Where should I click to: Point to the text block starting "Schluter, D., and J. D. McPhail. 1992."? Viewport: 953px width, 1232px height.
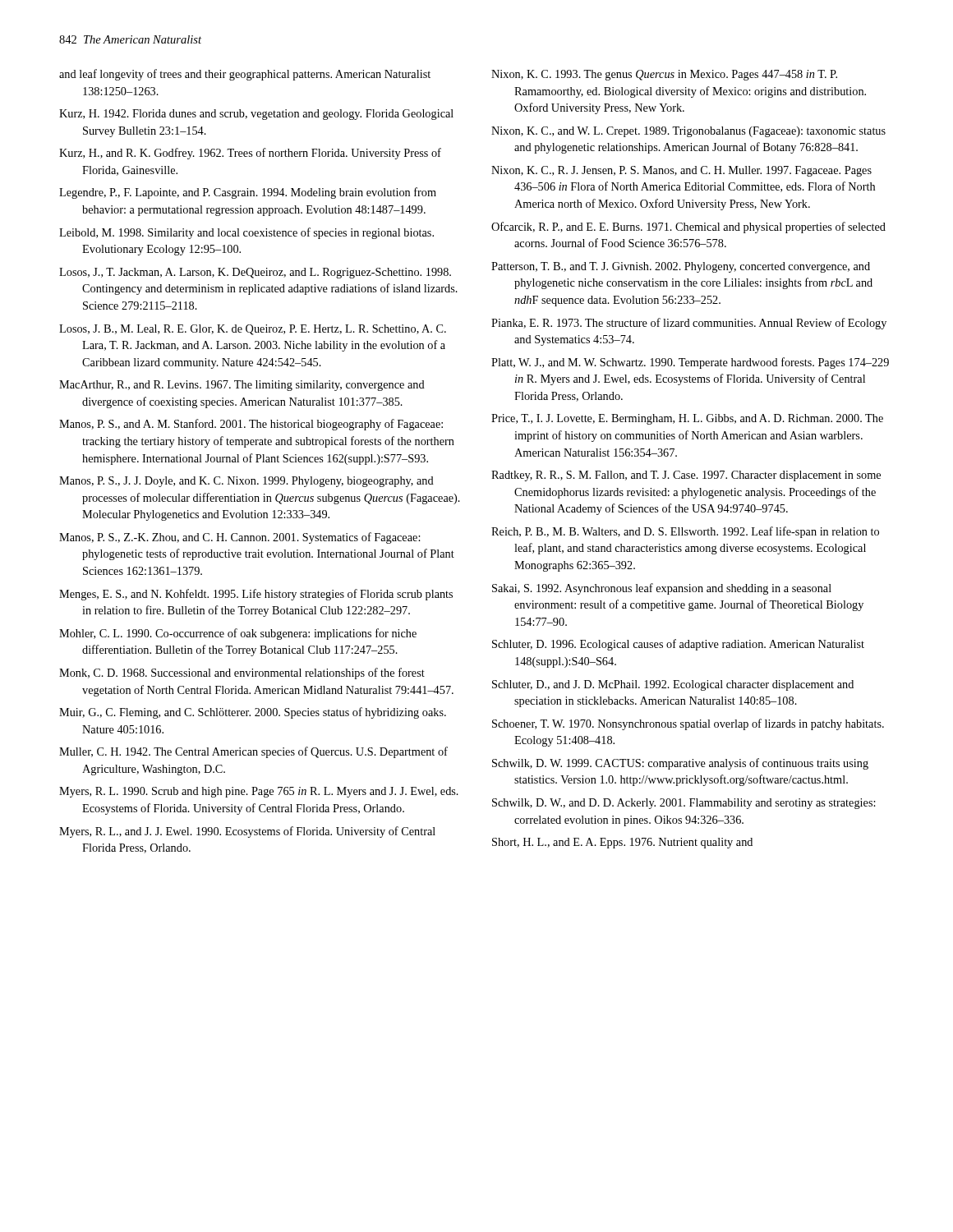[673, 692]
